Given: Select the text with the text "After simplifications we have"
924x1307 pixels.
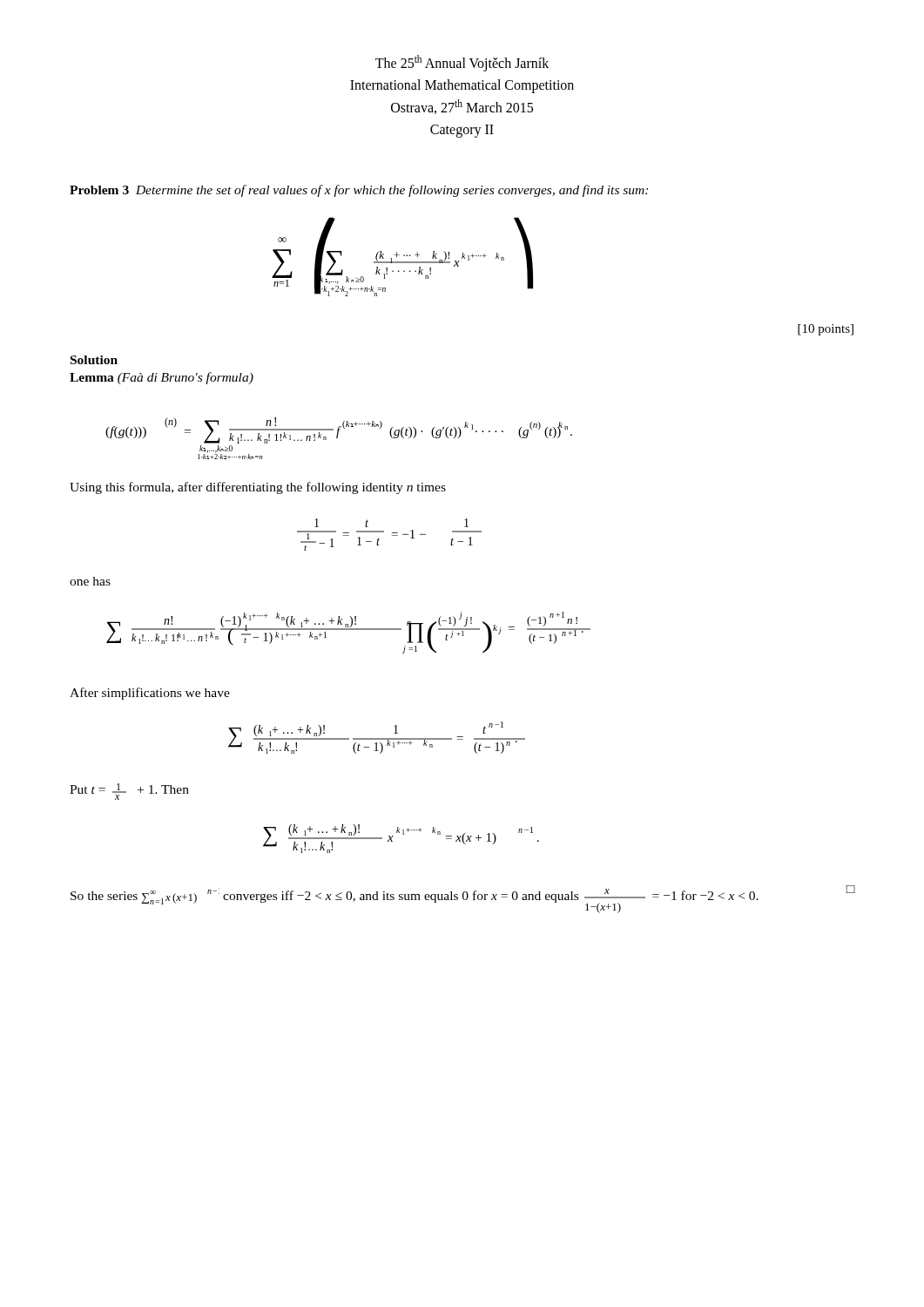Looking at the screenshot, I should click(x=150, y=692).
